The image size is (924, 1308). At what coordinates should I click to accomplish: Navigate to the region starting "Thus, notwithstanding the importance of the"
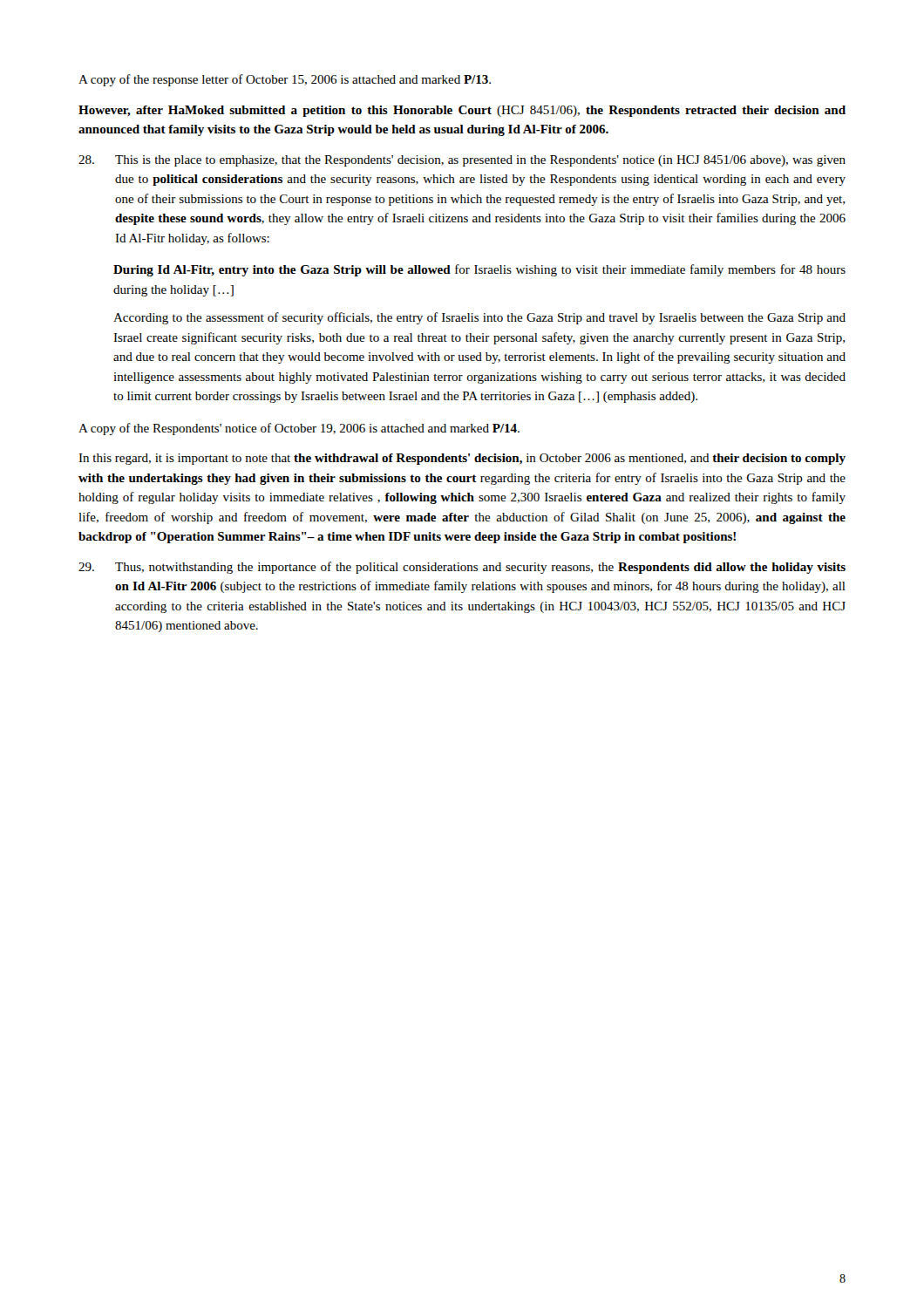pos(462,596)
